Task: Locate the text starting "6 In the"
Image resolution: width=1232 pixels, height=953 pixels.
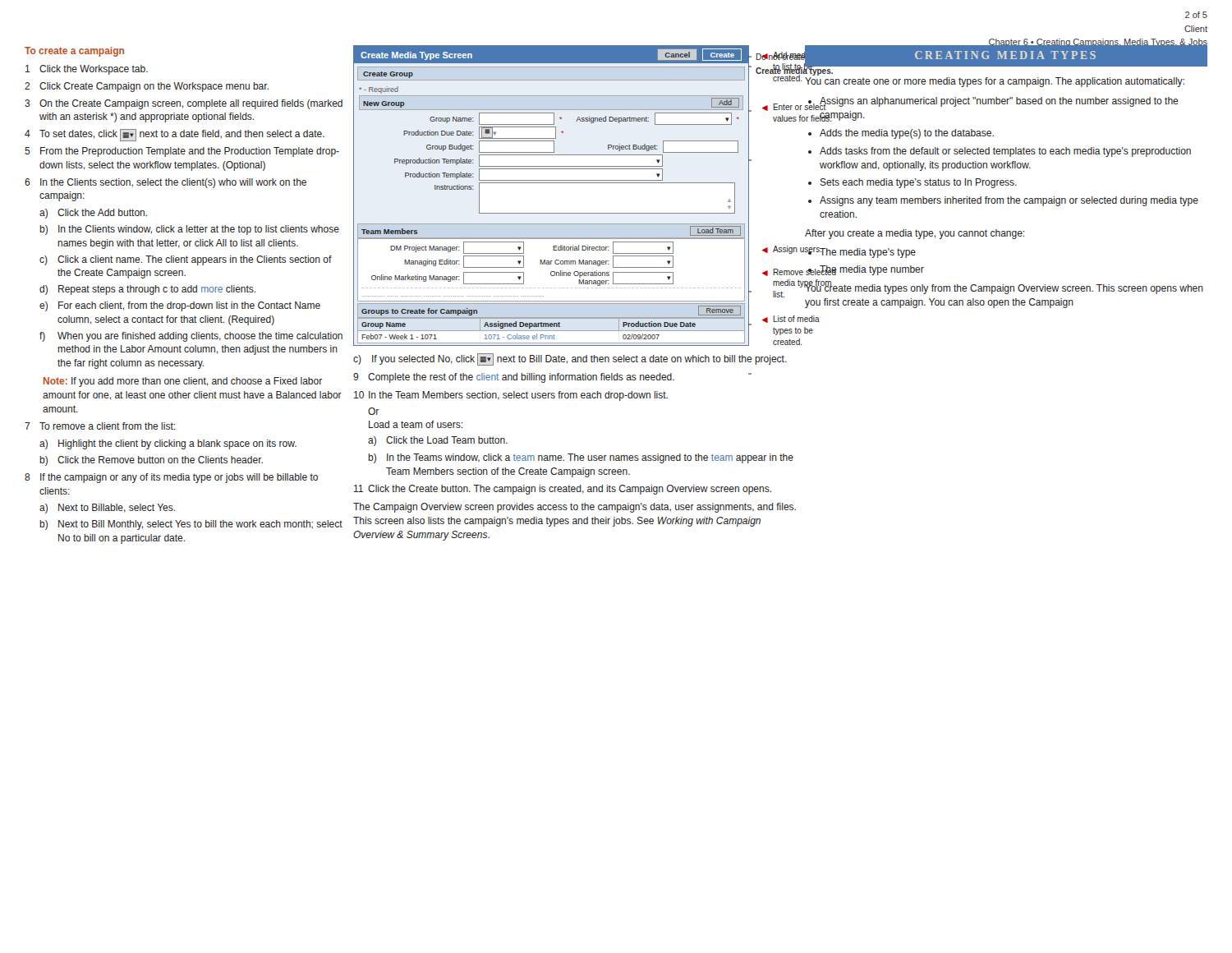Action: coord(185,189)
